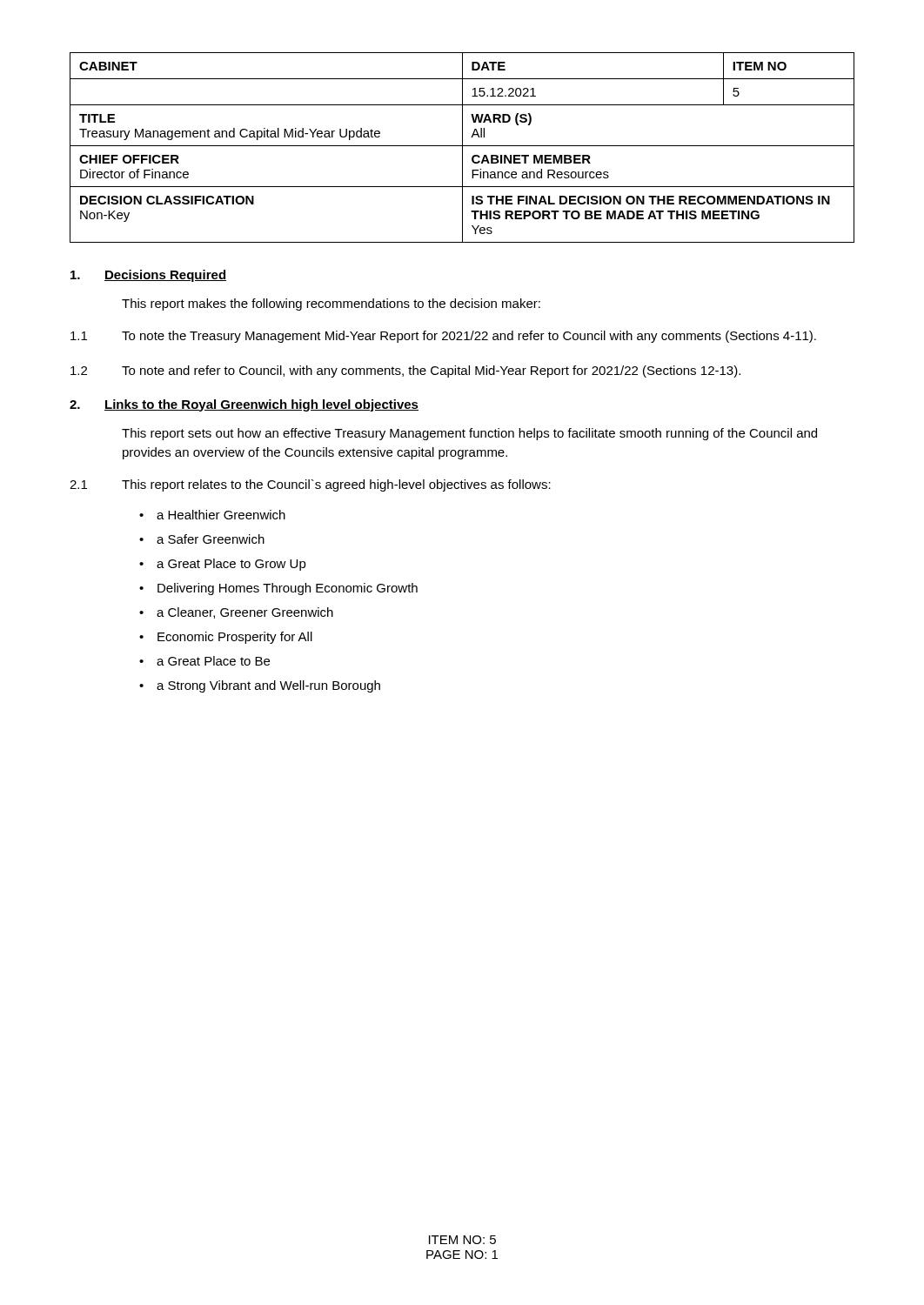The height and width of the screenshot is (1305, 924).
Task: Navigate to the block starting "Economic Prosperity for All"
Action: coord(235,636)
